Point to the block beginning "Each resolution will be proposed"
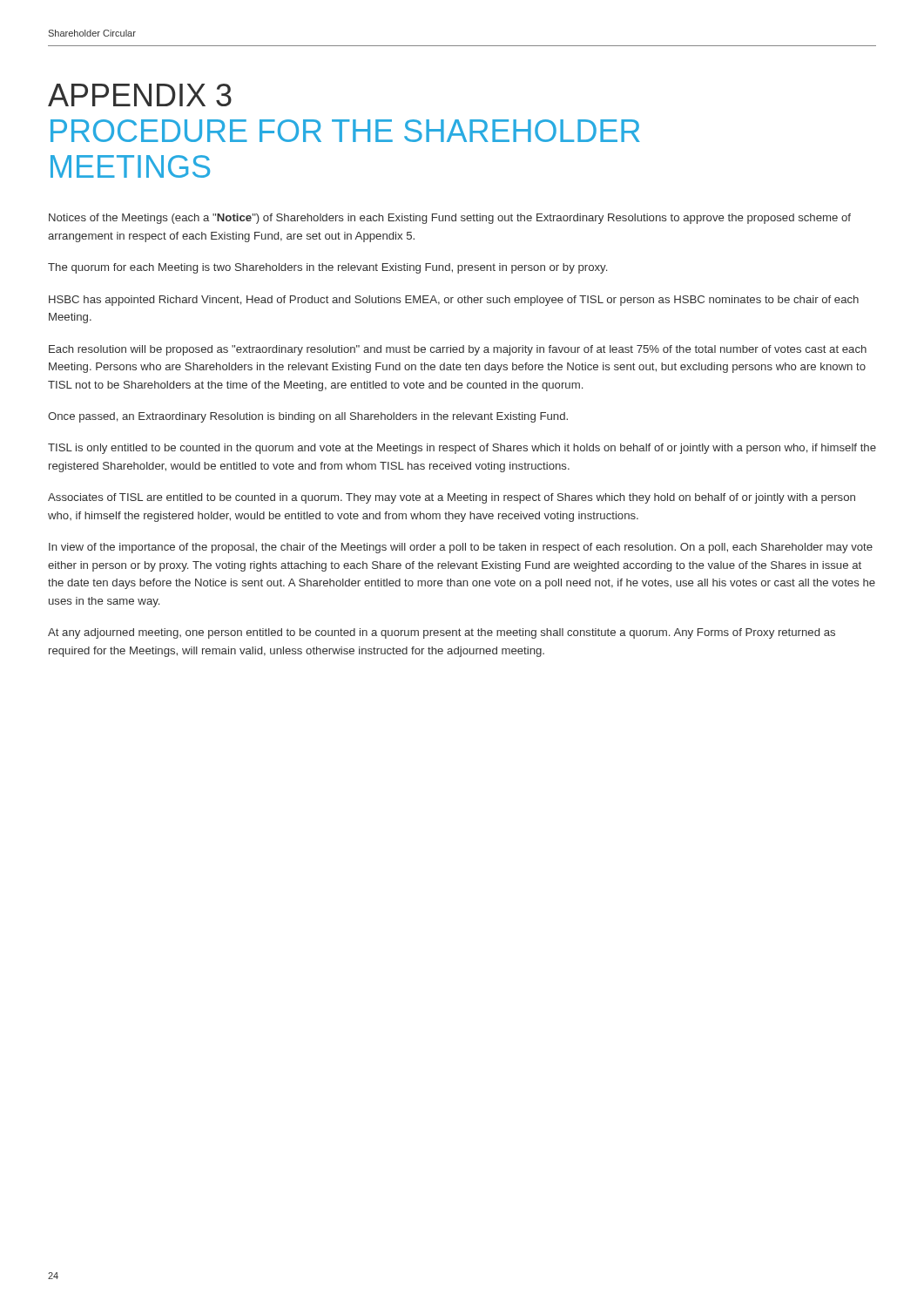924x1307 pixels. pyautogui.click(x=457, y=366)
